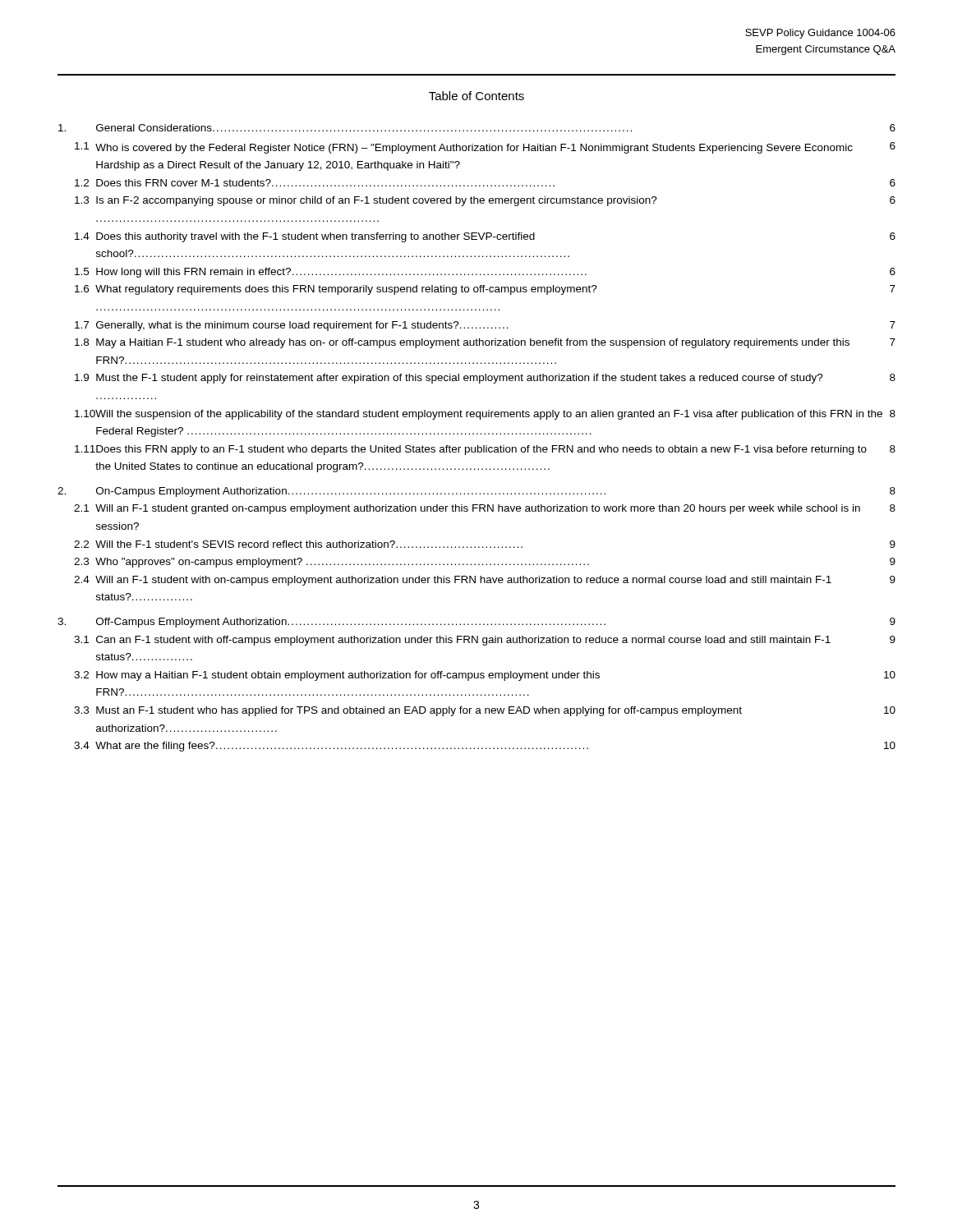Screen dimensions: 1232x953
Task: Navigate to the block starting "3 Is an"
Action: (x=476, y=209)
